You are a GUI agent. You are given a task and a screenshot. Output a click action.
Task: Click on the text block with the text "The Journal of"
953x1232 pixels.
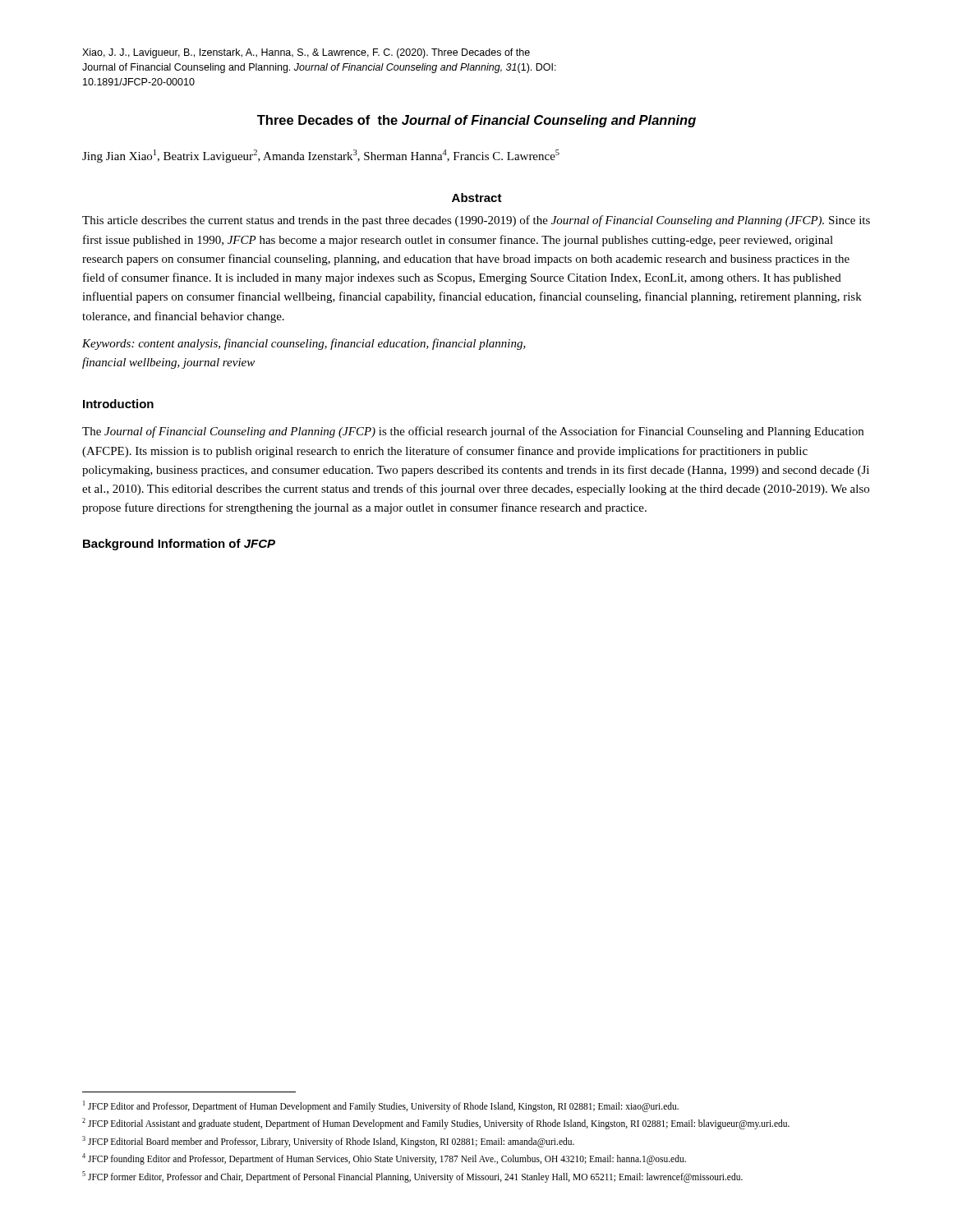click(476, 470)
